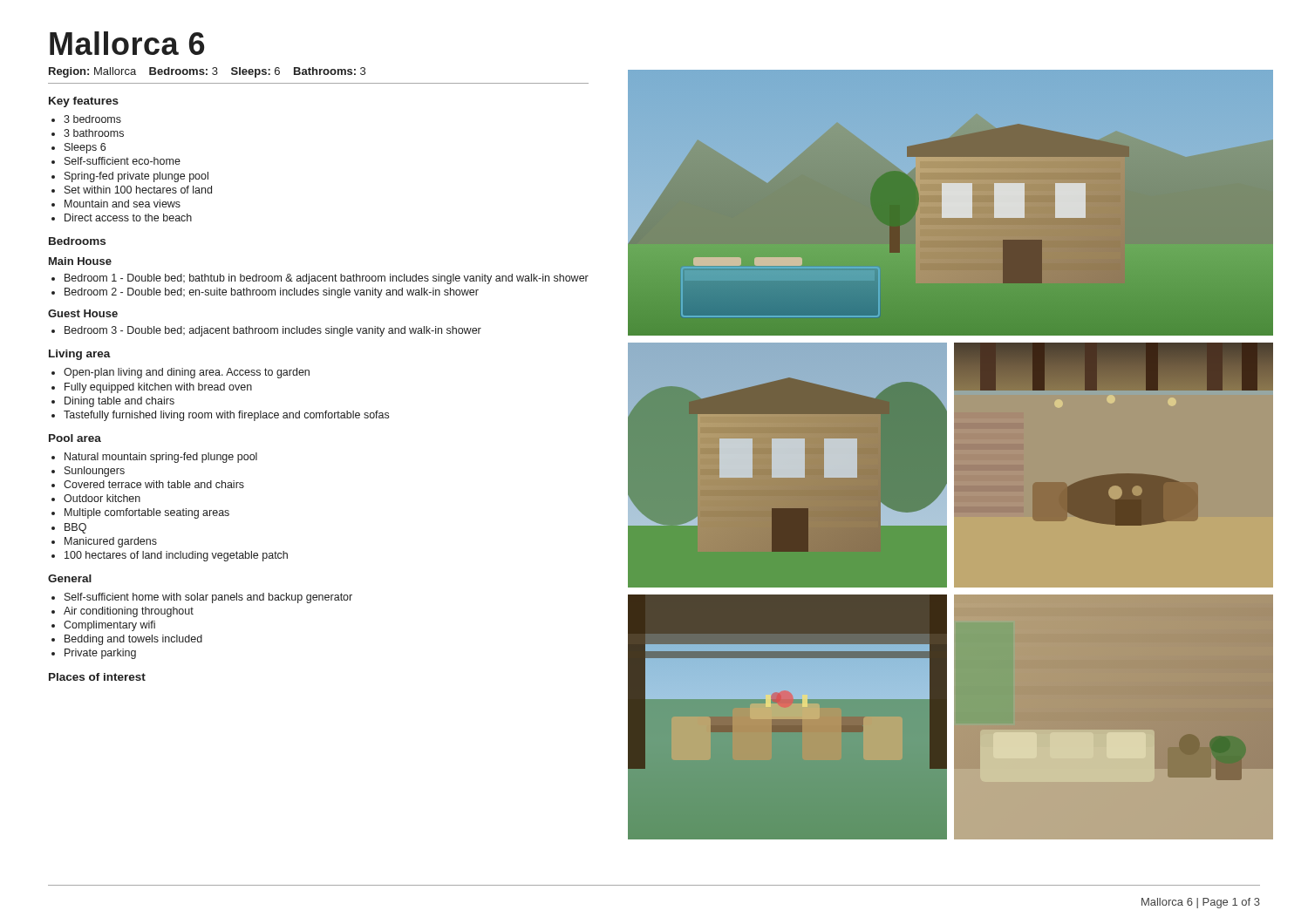Locate the text block starting "Direct access to the beach"

pos(128,217)
